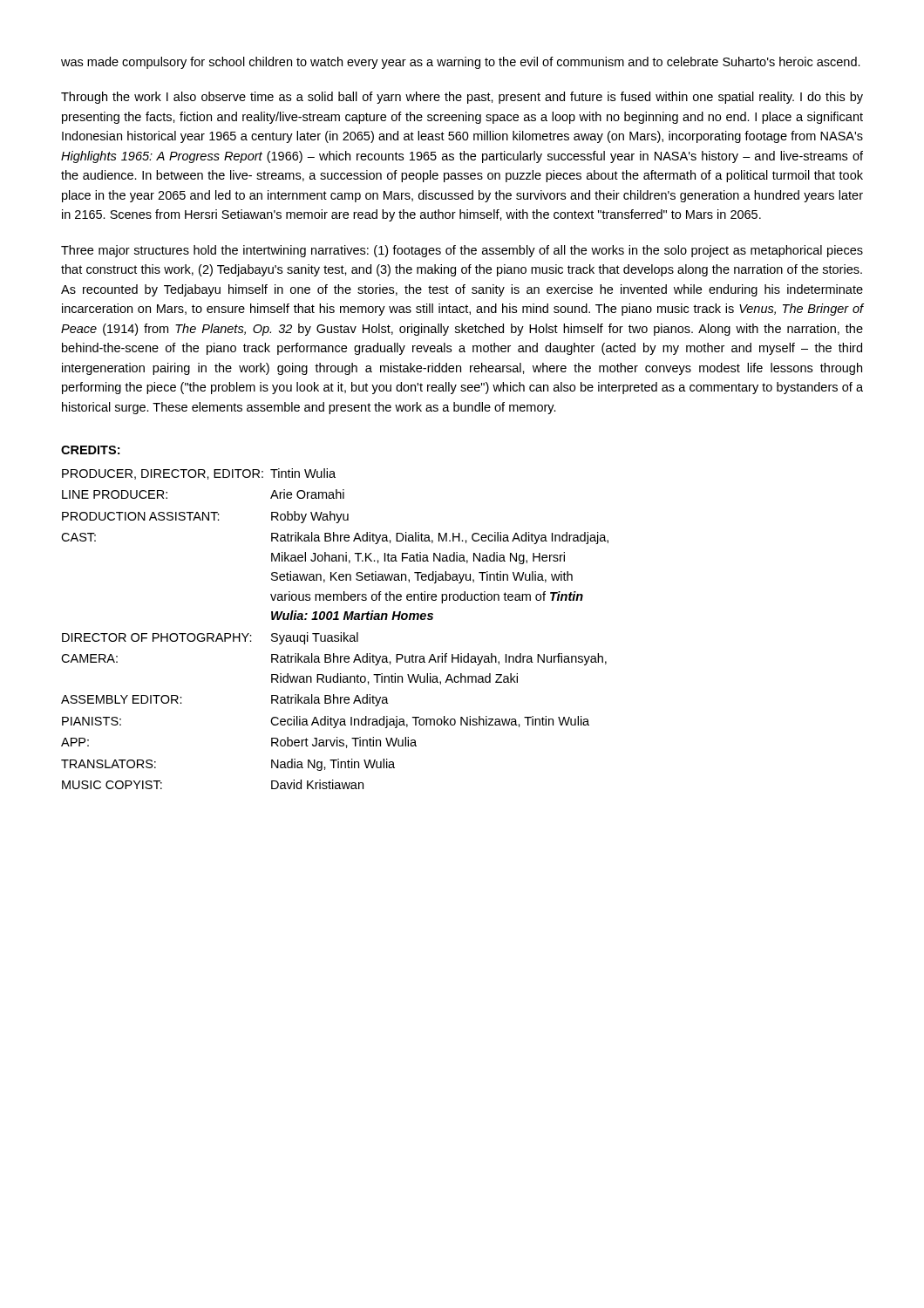Find the text block with the text "PIANISTS: Cecilia Aditya Indradjaja,"
924x1308 pixels.
tap(462, 721)
